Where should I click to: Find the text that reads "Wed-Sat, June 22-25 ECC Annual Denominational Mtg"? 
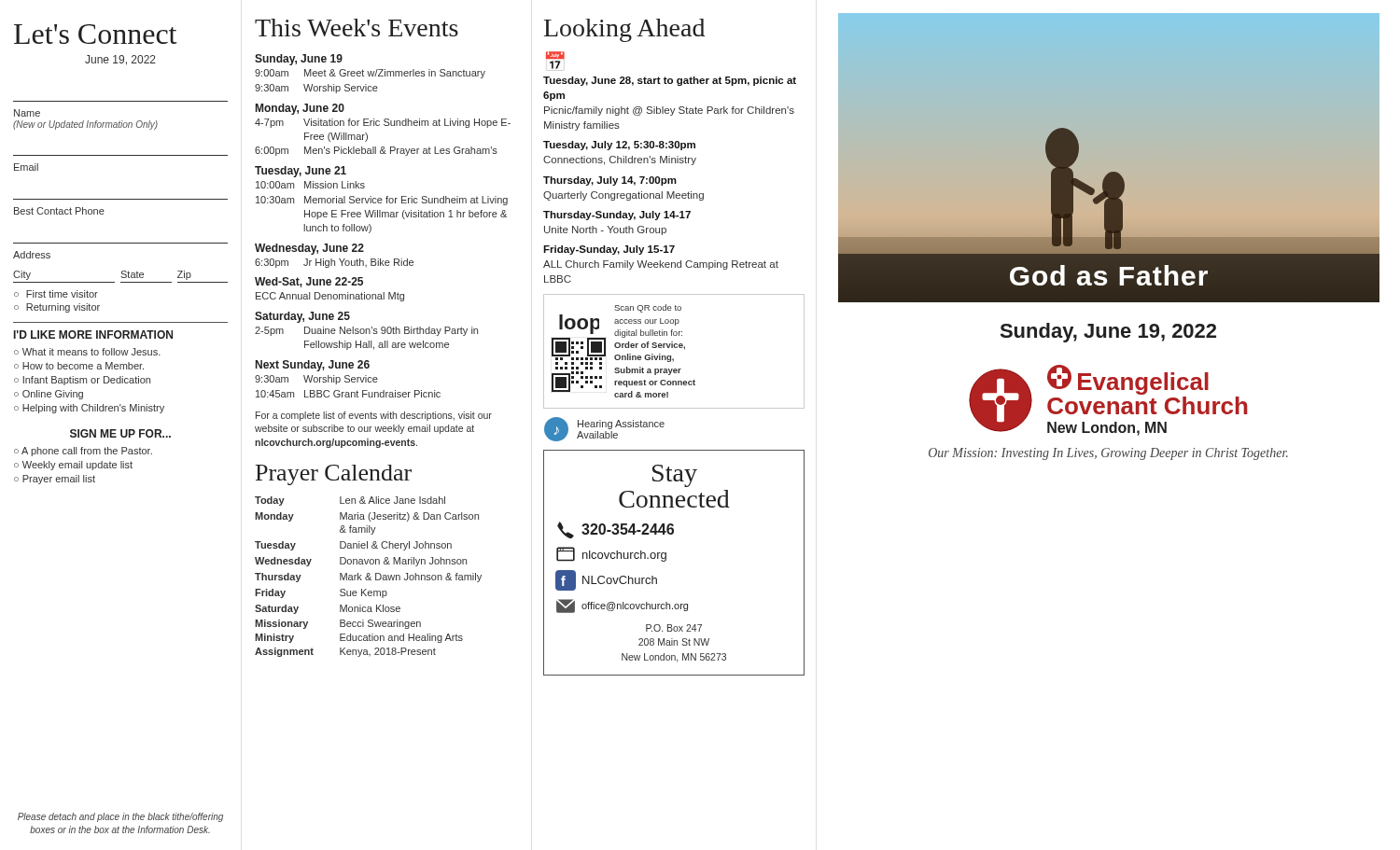[386, 290]
